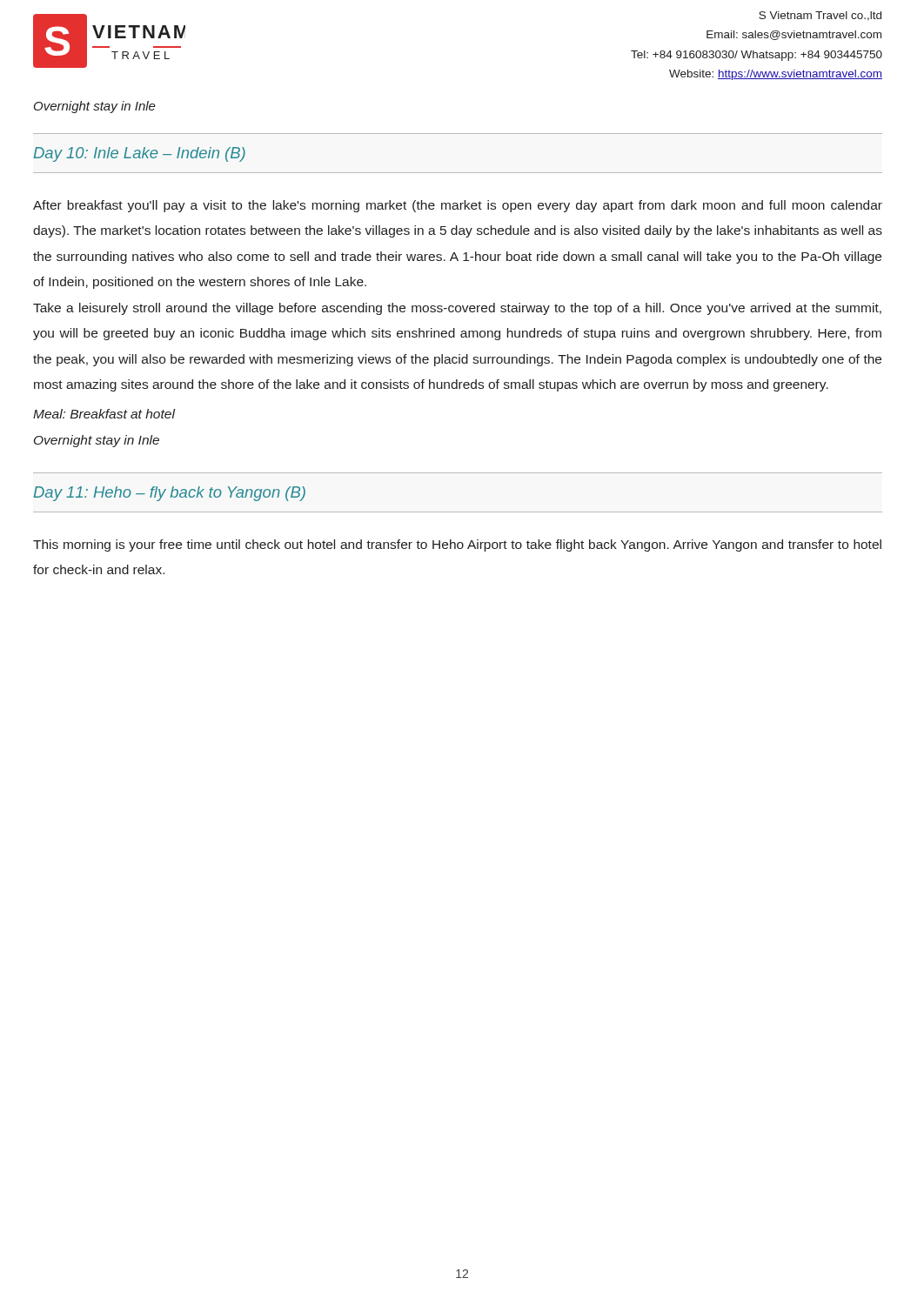
Task: Find the element starting "Day 10: Inle Lake – Indein"
Action: click(140, 153)
